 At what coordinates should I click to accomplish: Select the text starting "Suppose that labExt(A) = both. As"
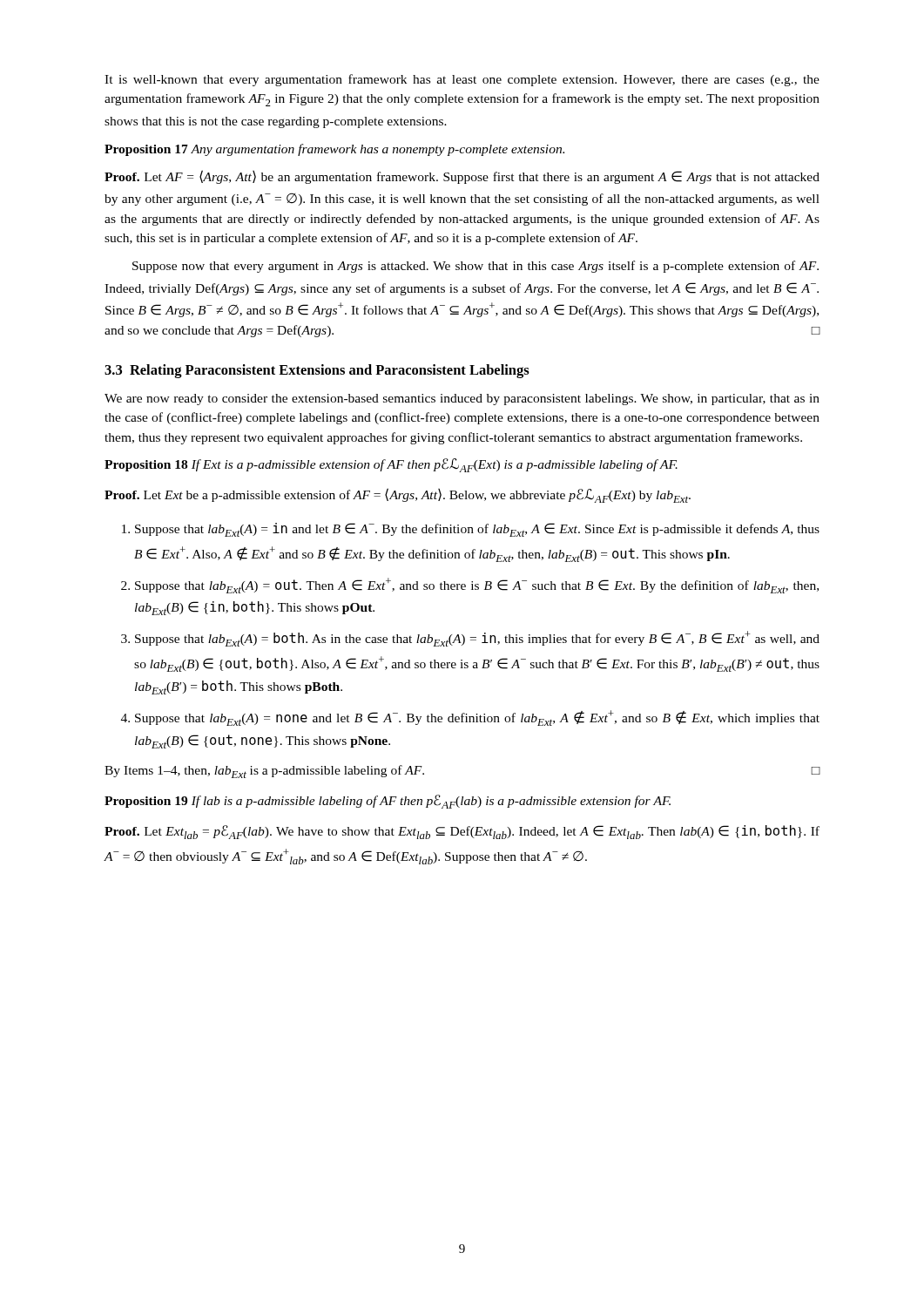point(477,663)
